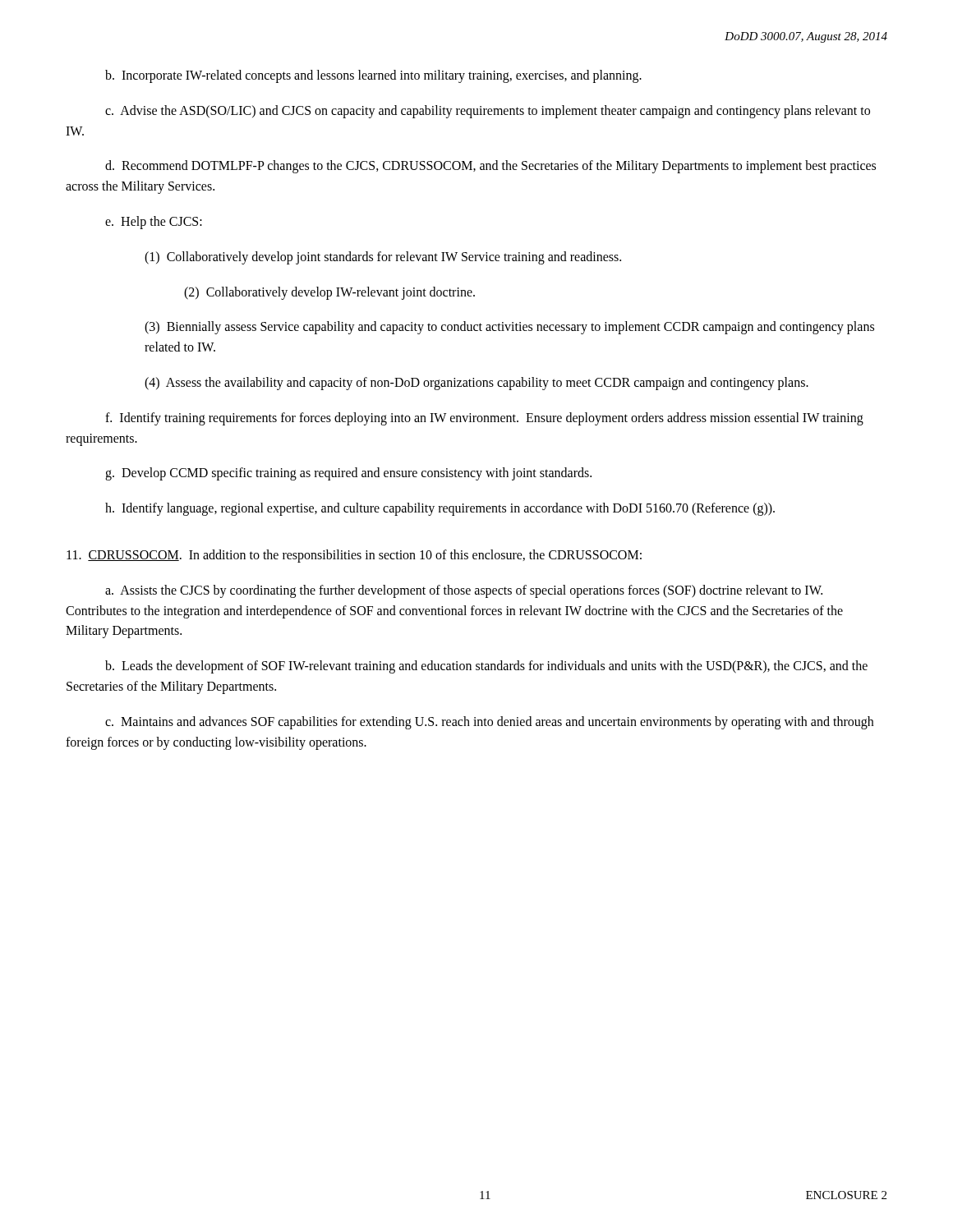Find the list item with the text "(3) Biennially assess Service capability and capacity to"
This screenshot has height=1232, width=953.
[510, 337]
